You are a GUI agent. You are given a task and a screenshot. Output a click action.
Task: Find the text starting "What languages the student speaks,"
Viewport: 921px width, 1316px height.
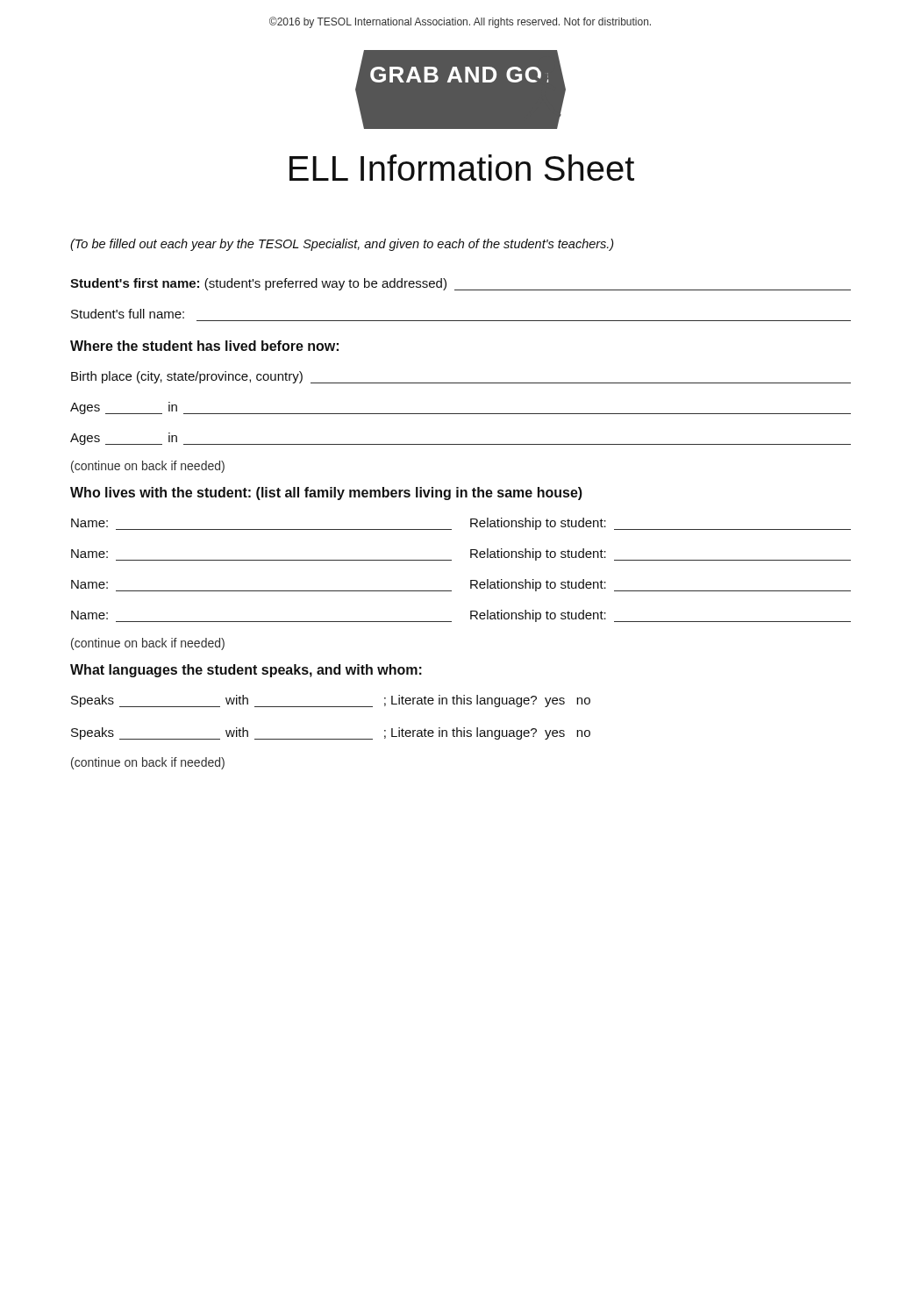(246, 670)
